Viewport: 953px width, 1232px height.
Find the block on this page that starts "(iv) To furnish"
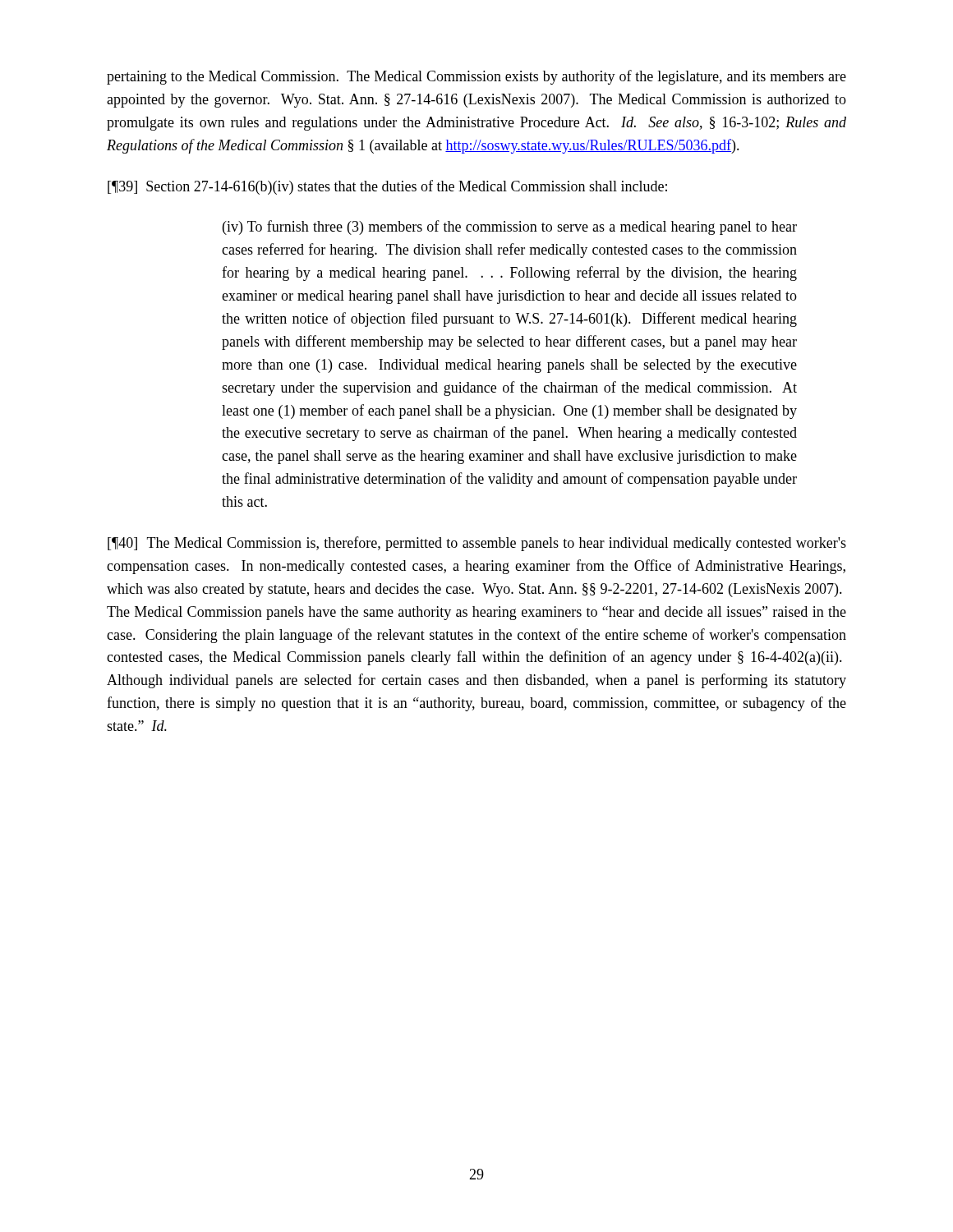pyautogui.click(x=509, y=364)
